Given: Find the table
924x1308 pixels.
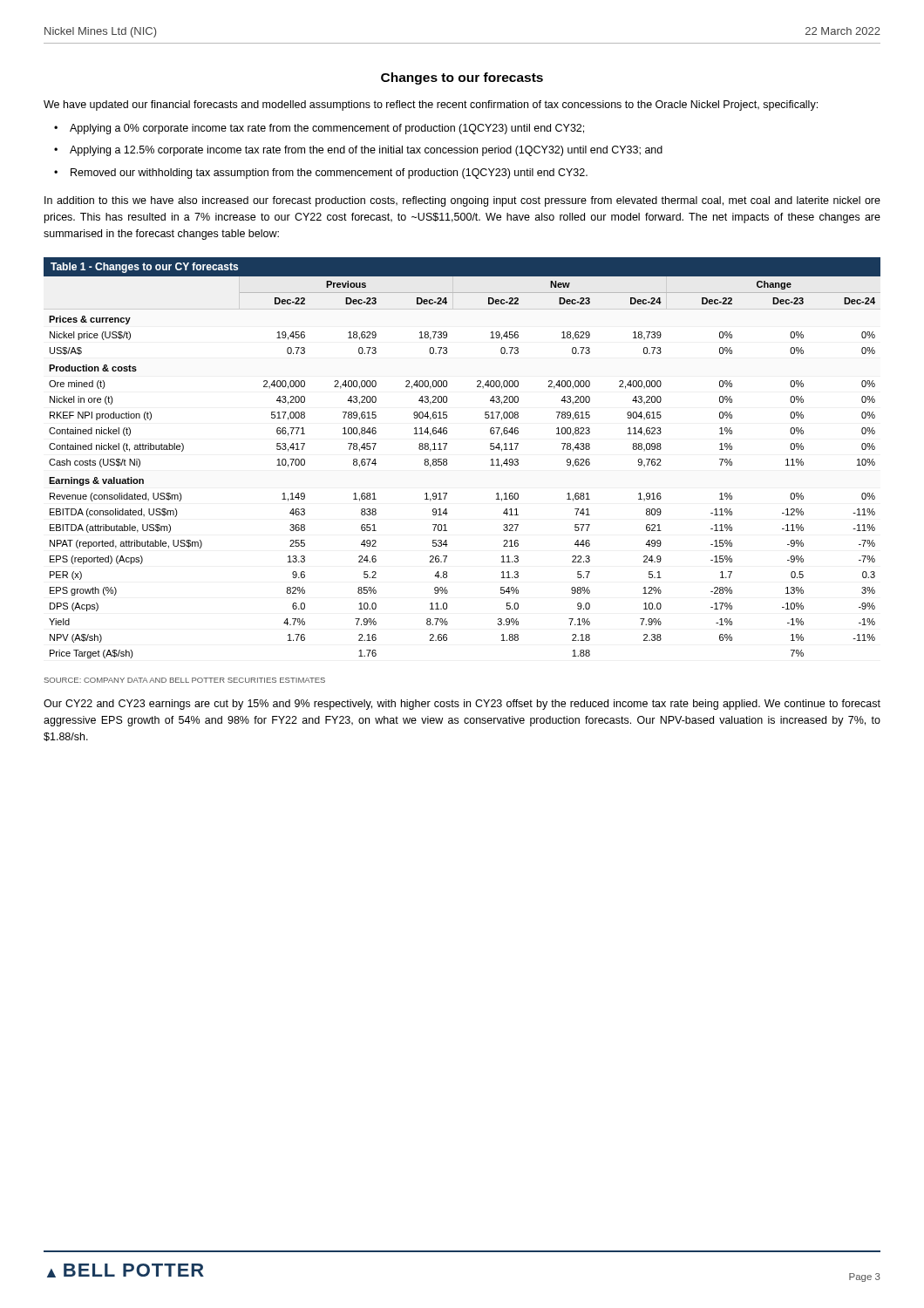Looking at the screenshot, I should pos(462,459).
